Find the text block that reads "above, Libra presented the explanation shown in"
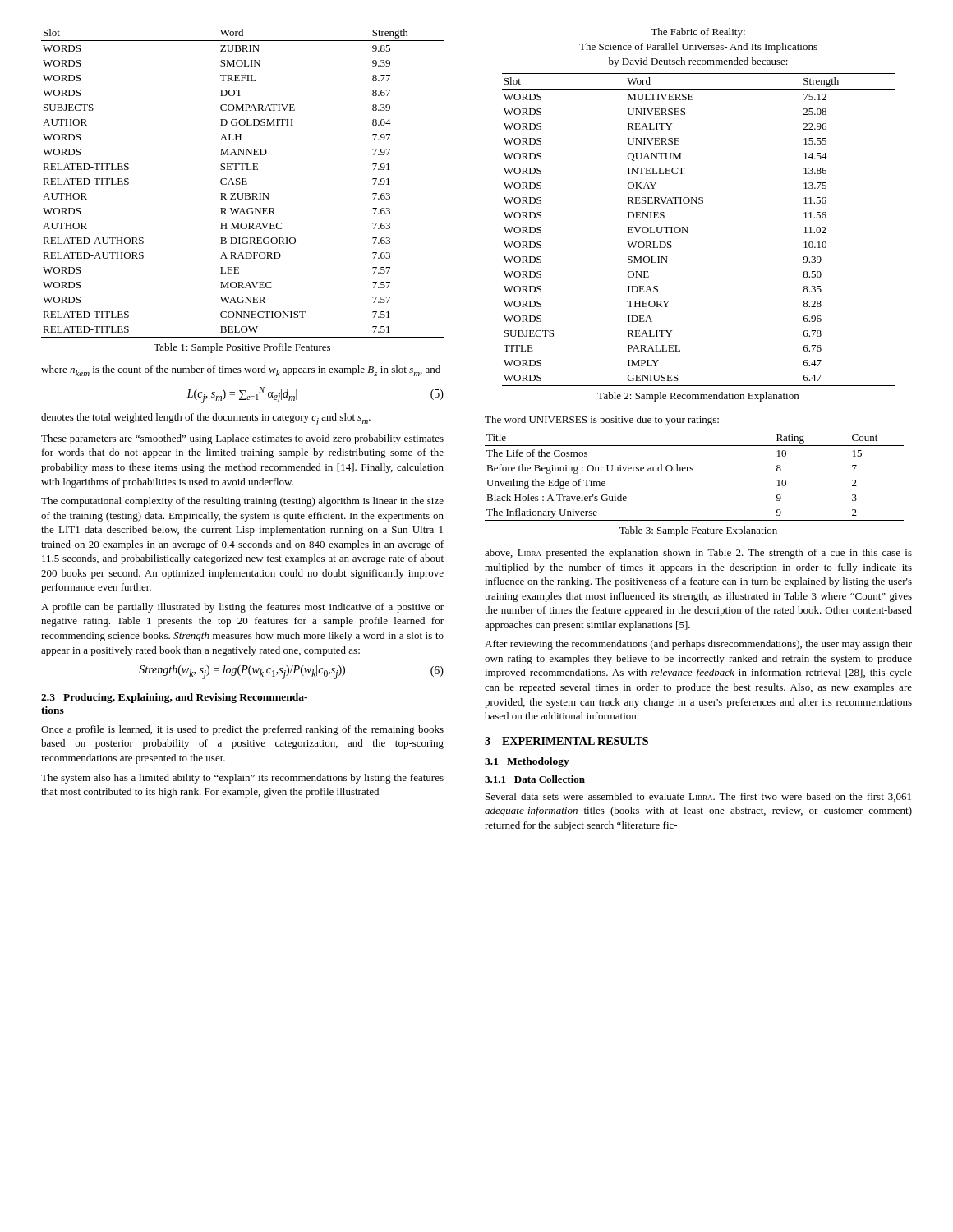 pos(698,588)
